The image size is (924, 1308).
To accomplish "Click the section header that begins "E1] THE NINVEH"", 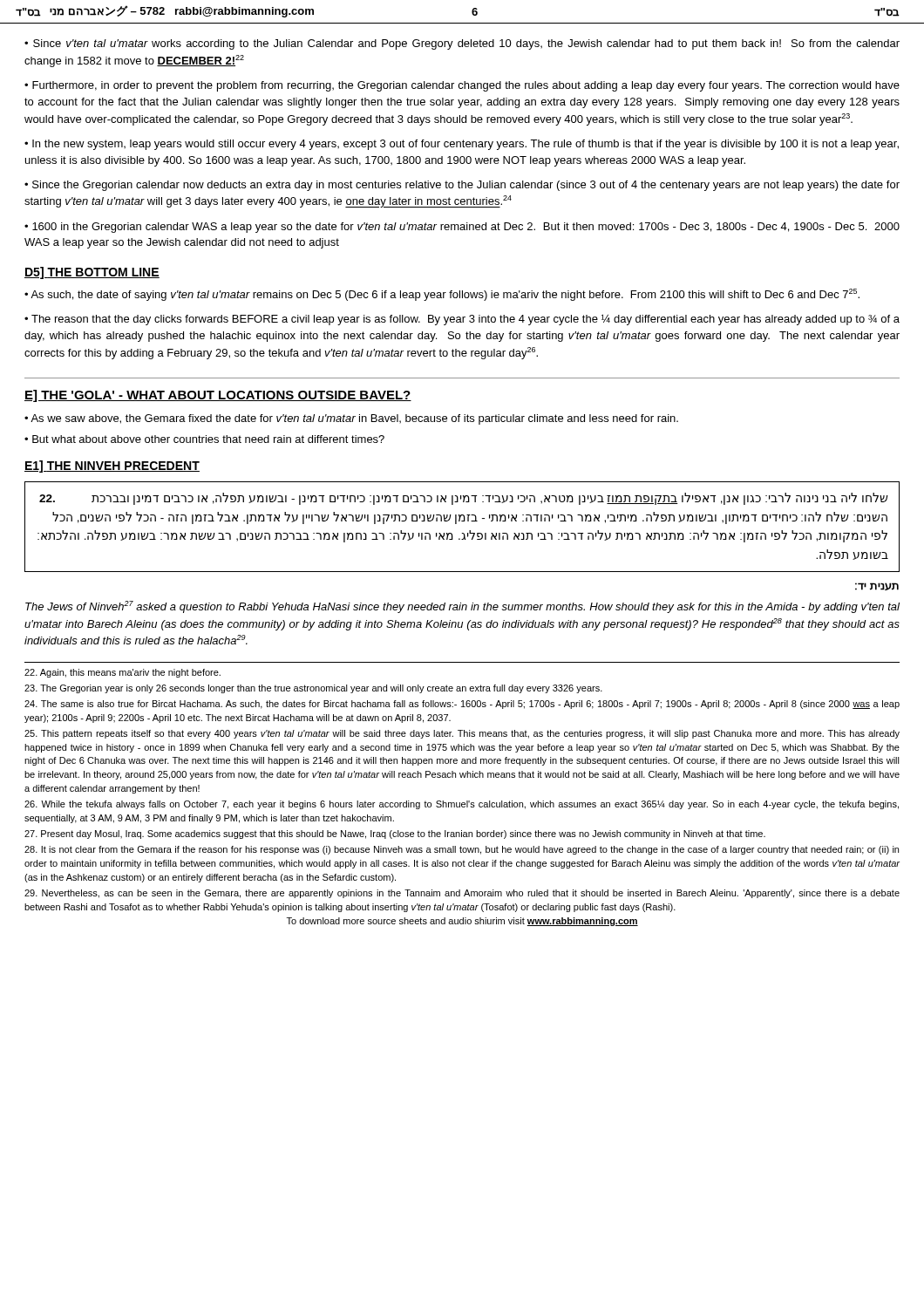I will (112, 466).
